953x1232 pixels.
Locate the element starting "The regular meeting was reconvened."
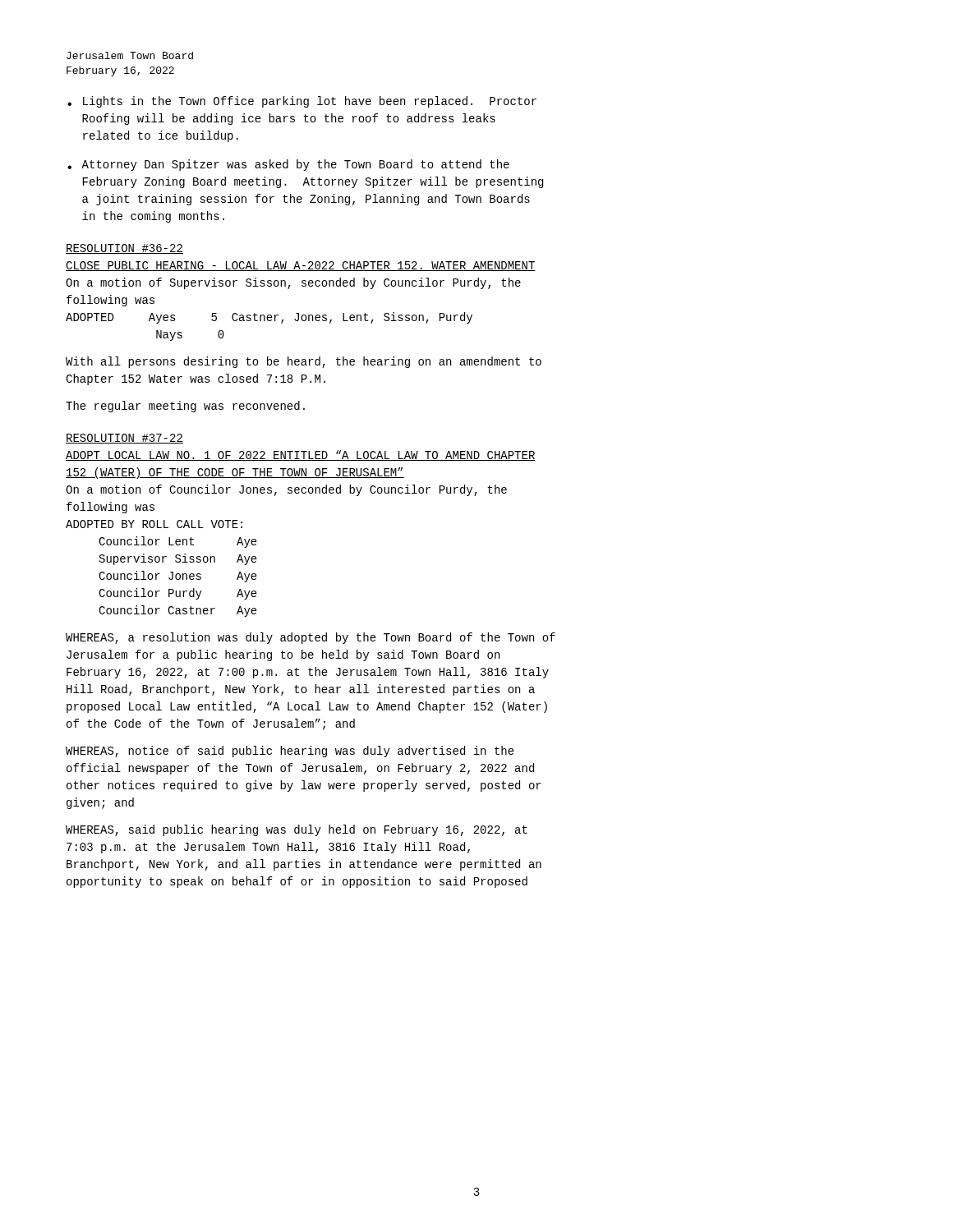(187, 407)
